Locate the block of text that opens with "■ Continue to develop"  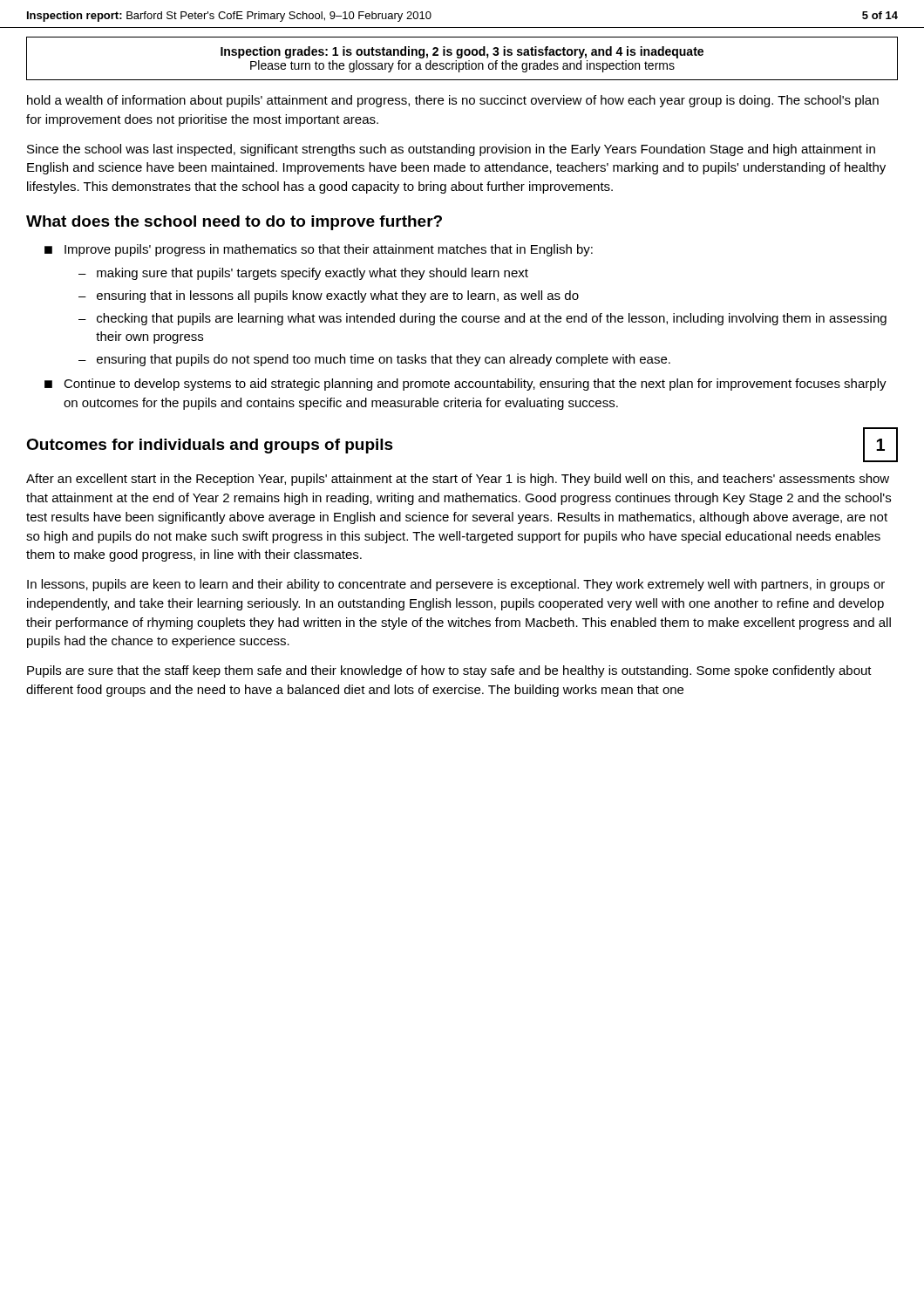pyautogui.click(x=471, y=393)
